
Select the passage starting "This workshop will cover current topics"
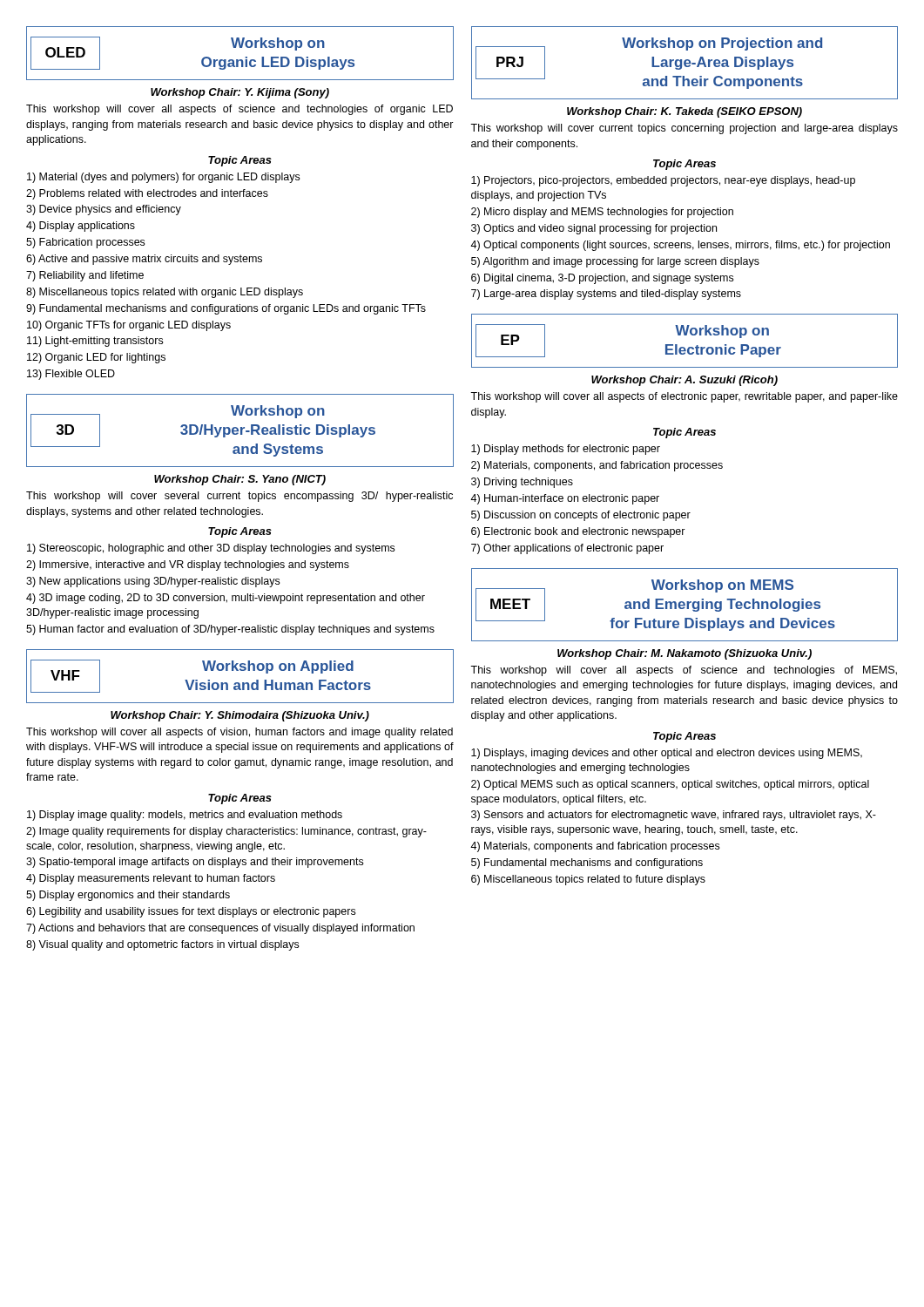tap(684, 136)
